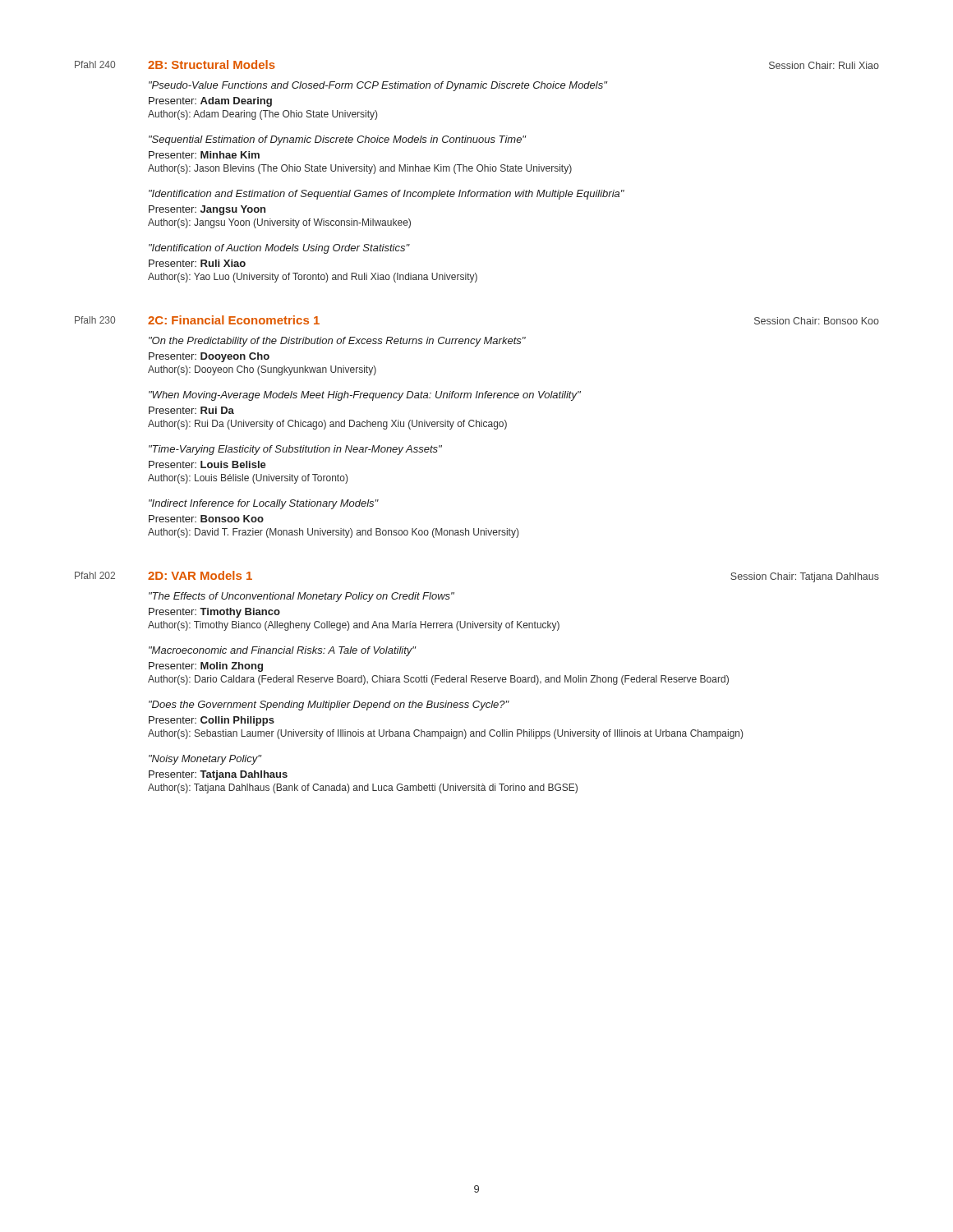Locate the block of text that opens with ""Sequential Estimation of Dynamic Discrete Choice"
Image resolution: width=953 pixels, height=1232 pixels.
click(513, 154)
